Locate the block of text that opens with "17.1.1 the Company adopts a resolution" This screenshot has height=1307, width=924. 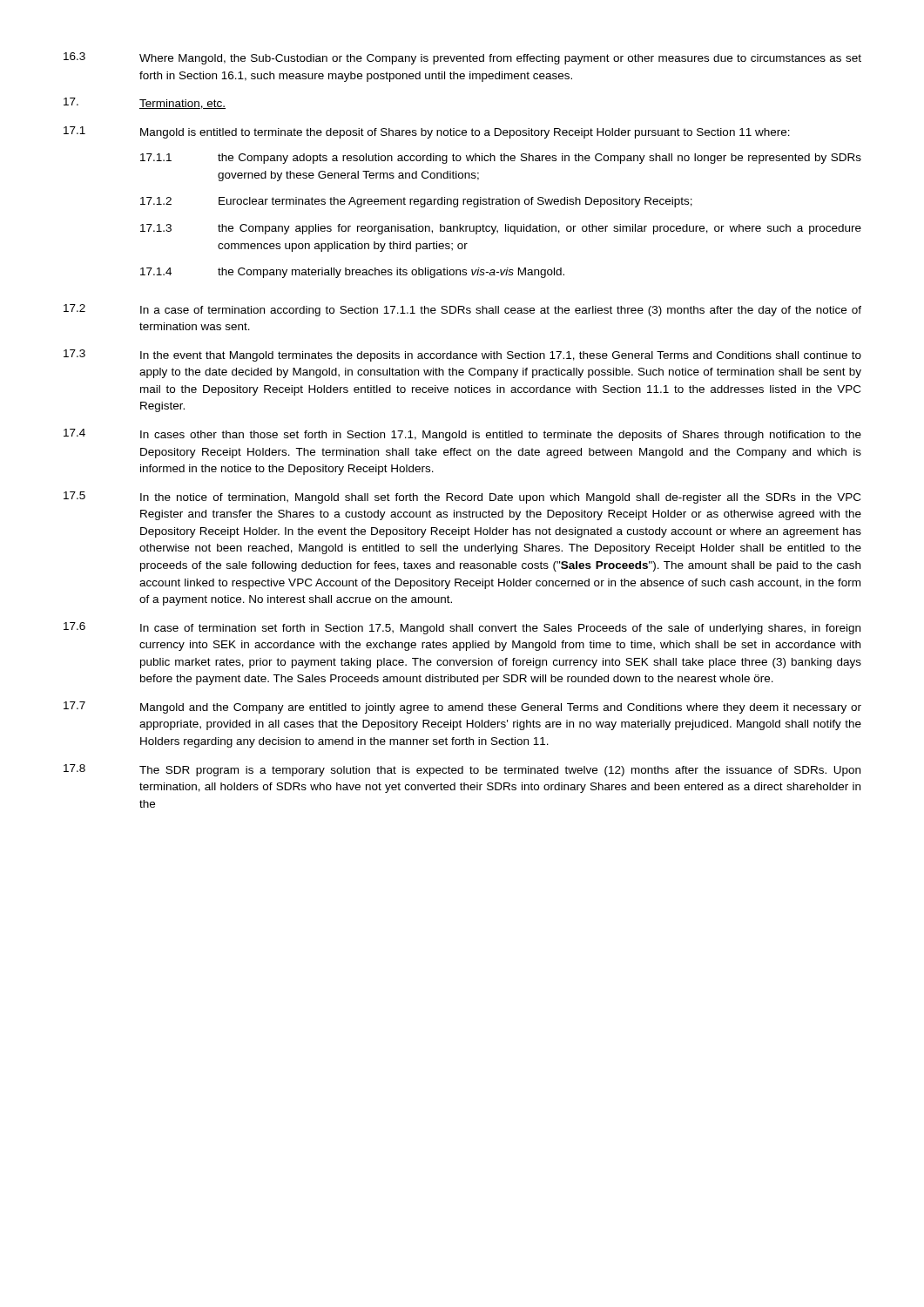point(500,166)
